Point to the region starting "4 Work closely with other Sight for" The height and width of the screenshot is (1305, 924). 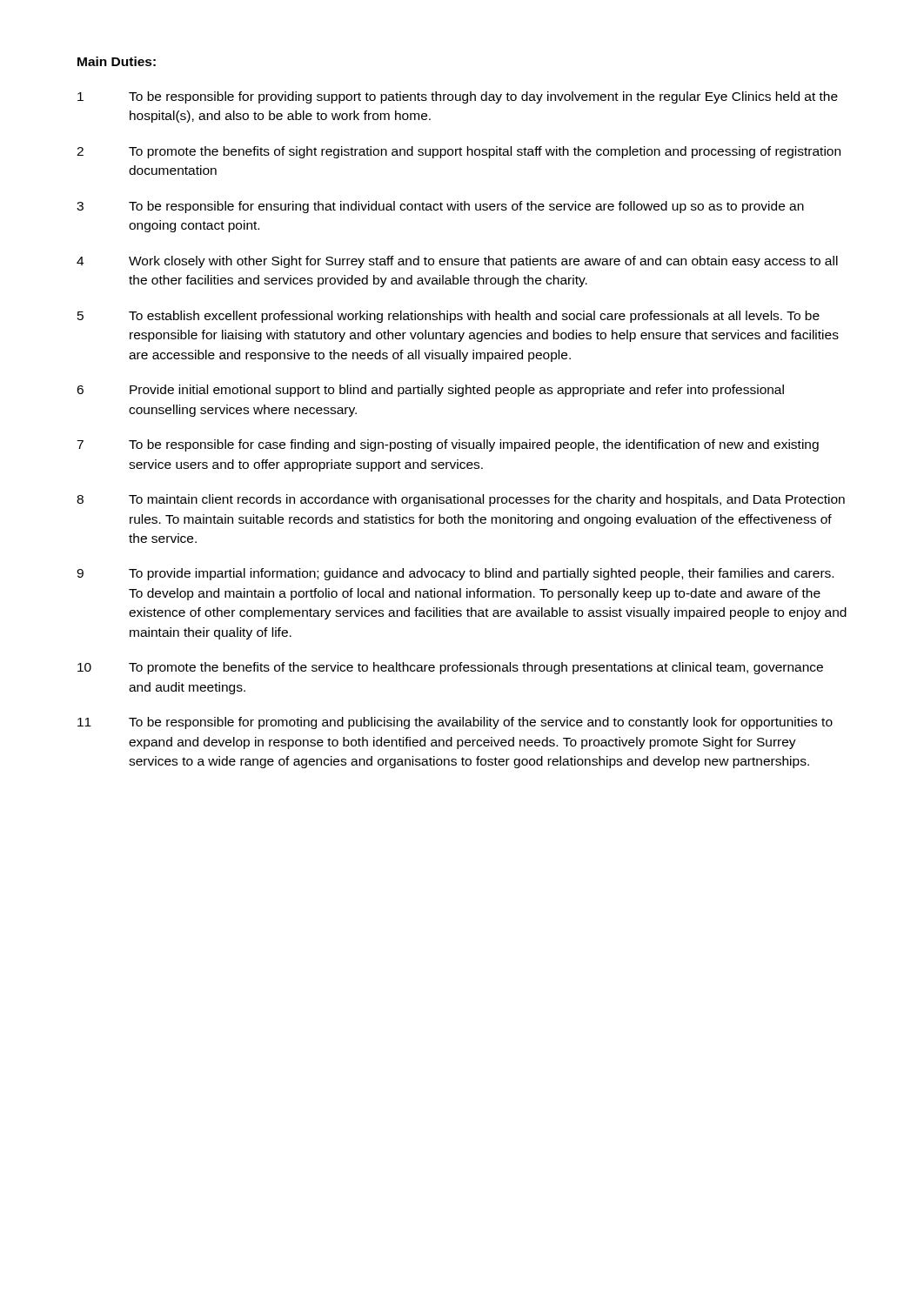[462, 279]
